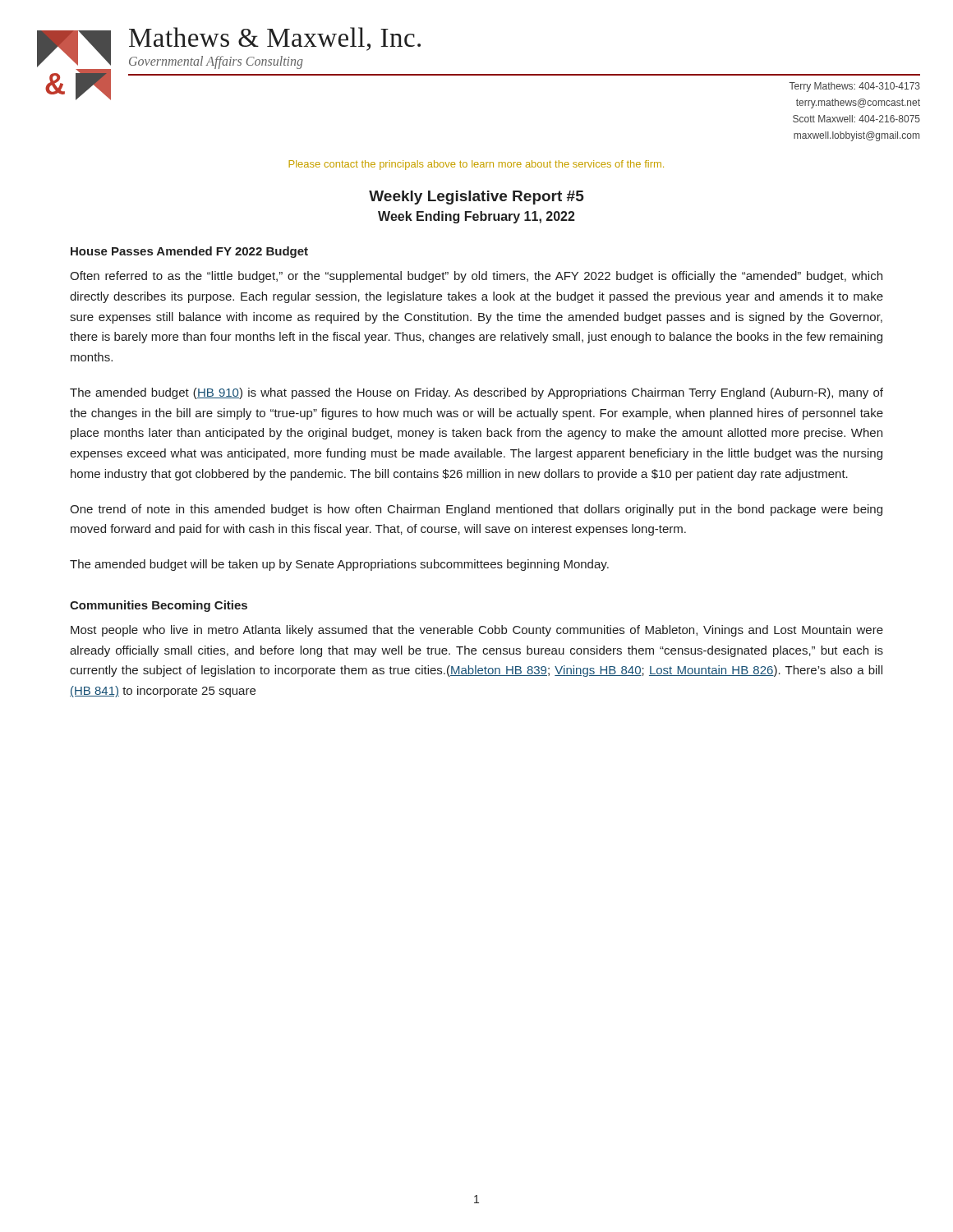Click on the passage starting "Week Ending February"
Screen dimensions: 1232x953
coord(476,216)
